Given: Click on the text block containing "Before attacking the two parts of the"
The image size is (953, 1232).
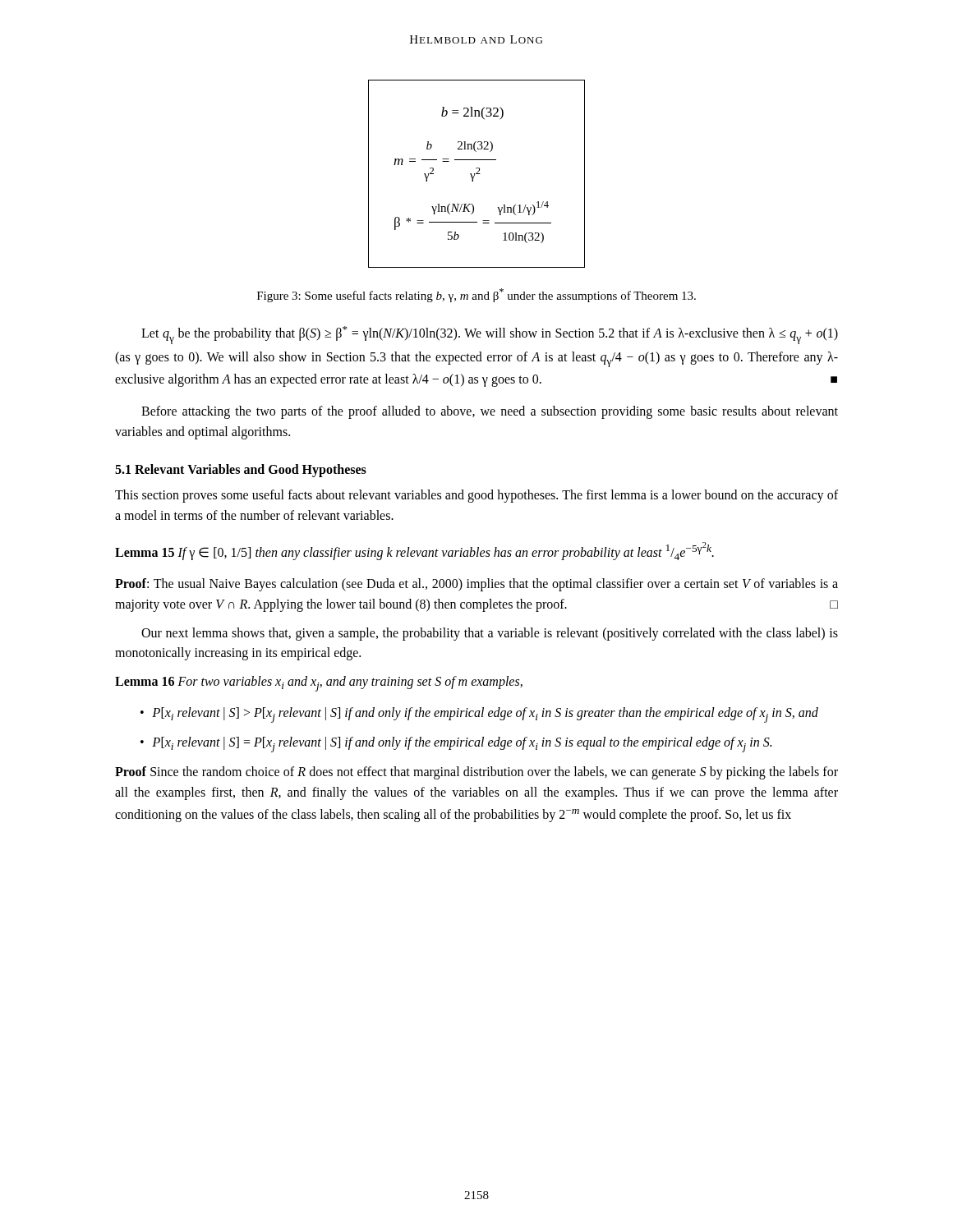Looking at the screenshot, I should (476, 421).
